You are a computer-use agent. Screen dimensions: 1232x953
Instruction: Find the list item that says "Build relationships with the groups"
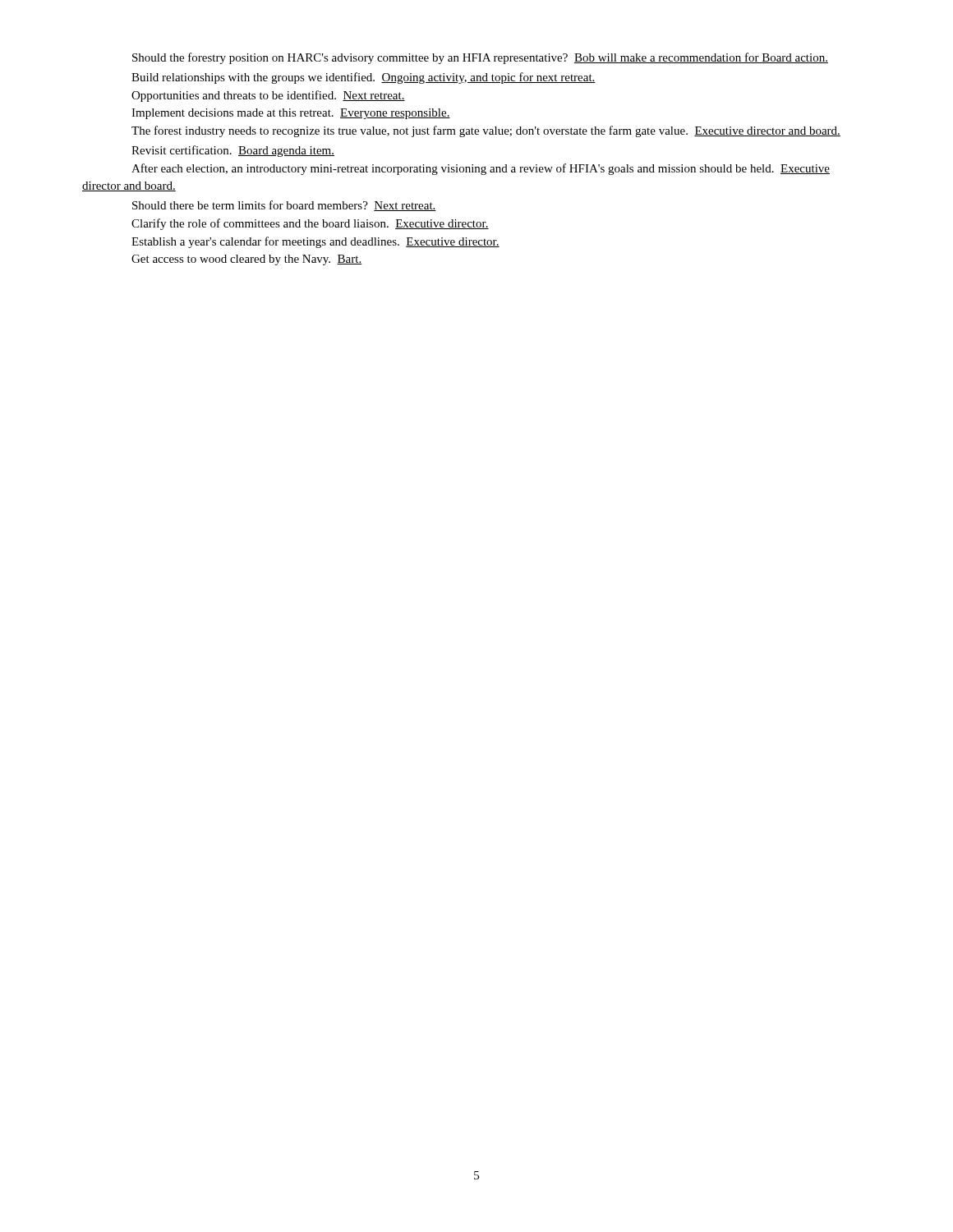click(x=363, y=77)
